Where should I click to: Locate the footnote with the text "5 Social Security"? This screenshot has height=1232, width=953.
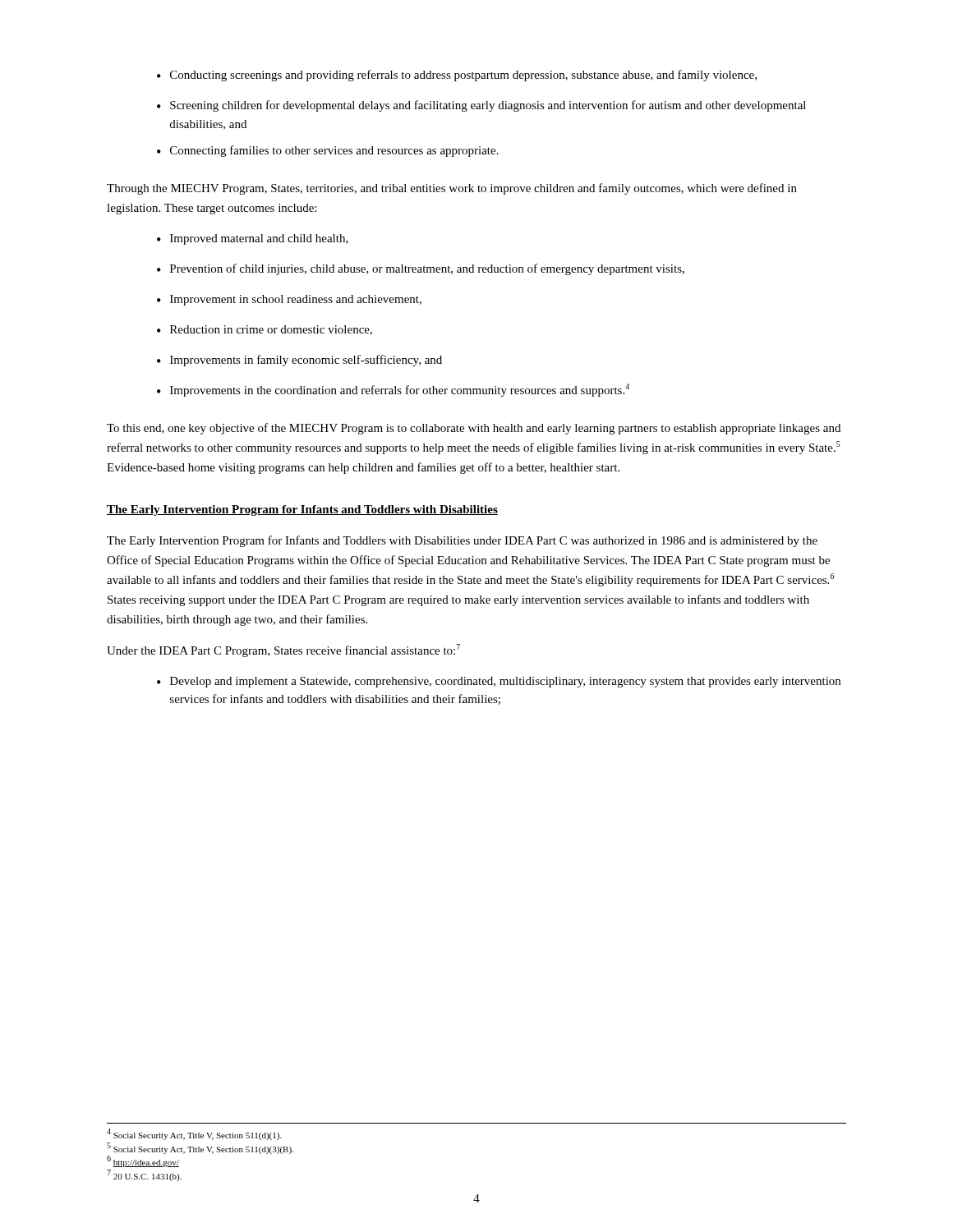200,1148
